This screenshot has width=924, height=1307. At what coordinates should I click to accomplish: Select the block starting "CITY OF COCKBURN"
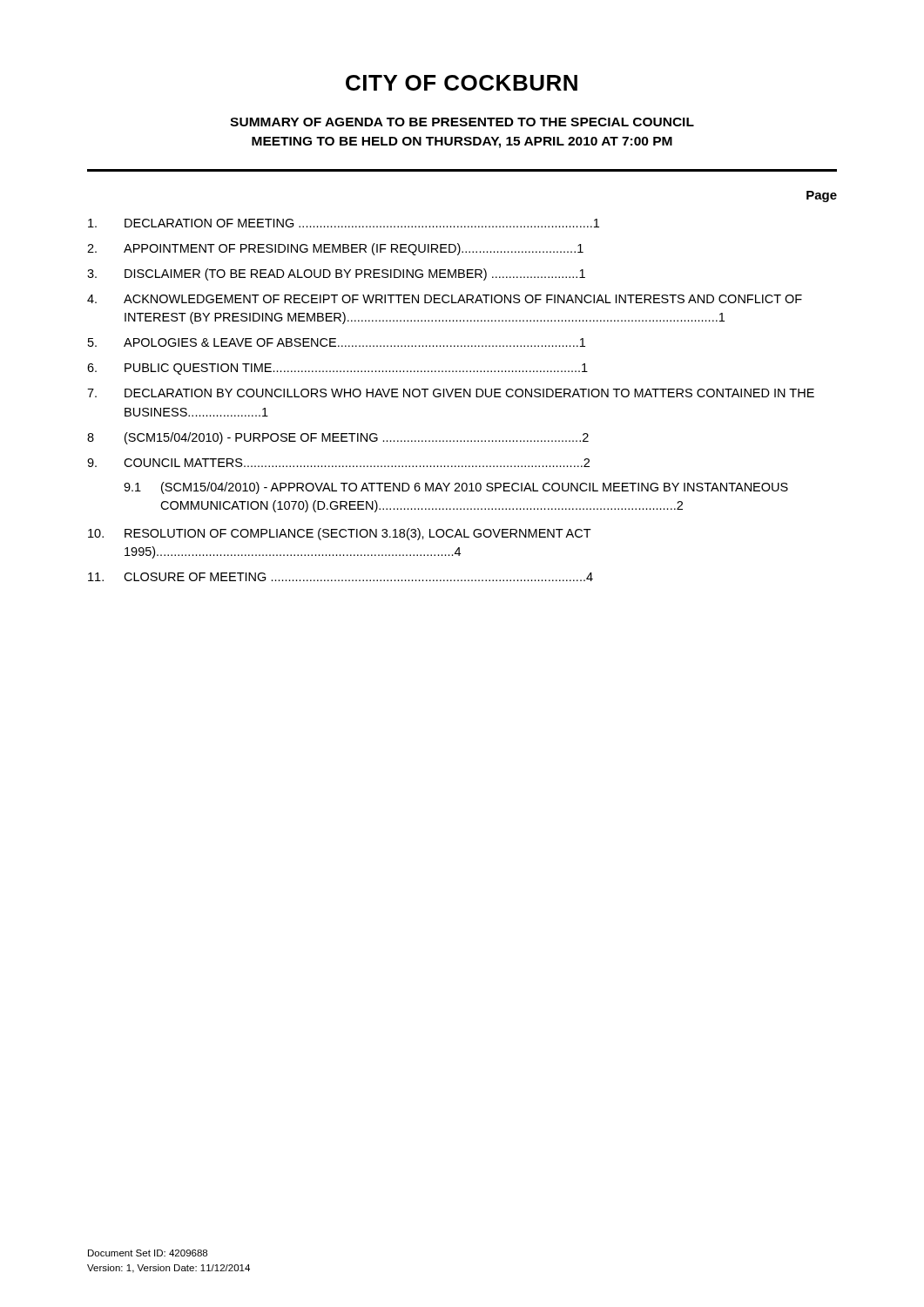click(462, 83)
